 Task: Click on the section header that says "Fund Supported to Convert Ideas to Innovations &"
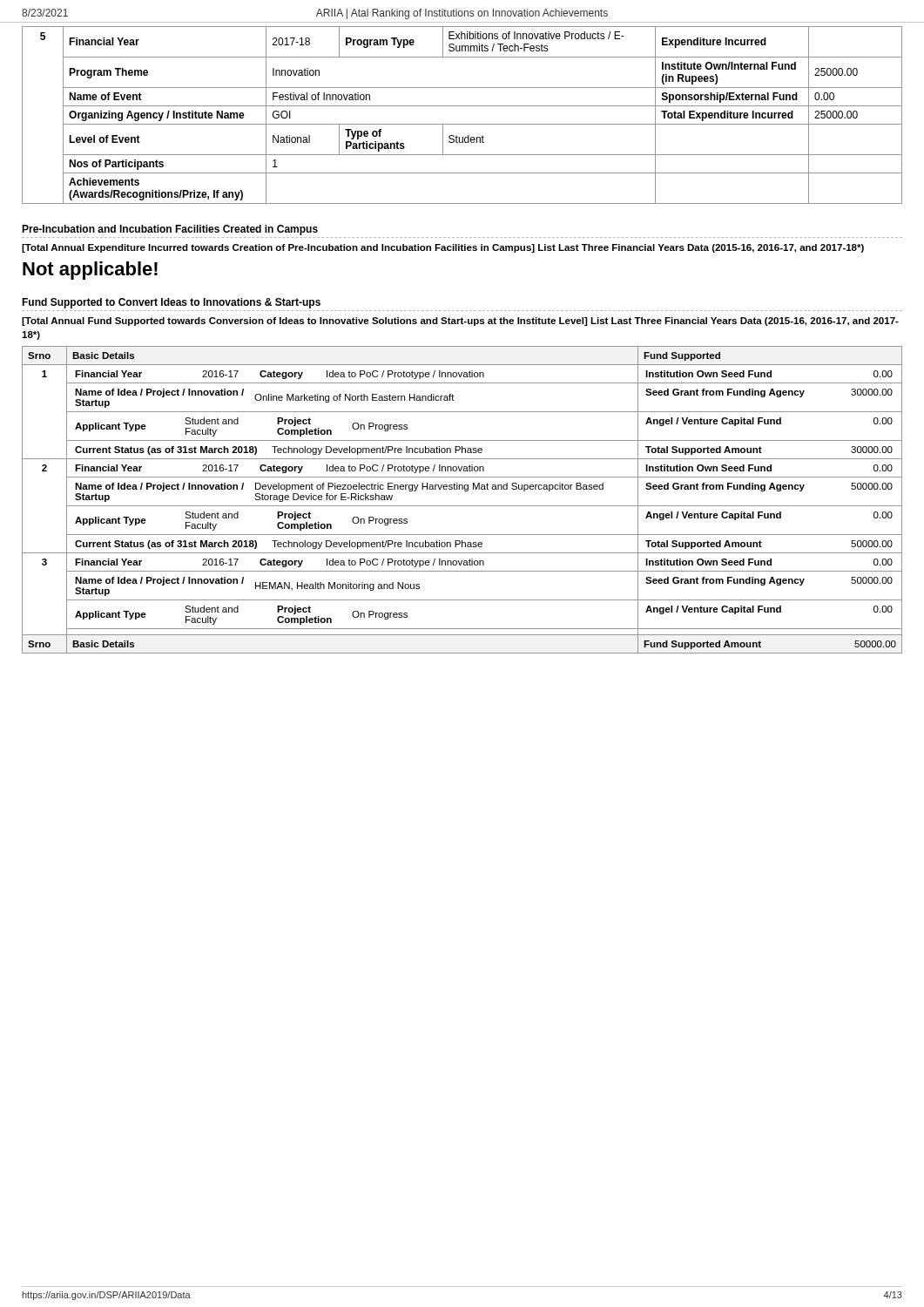point(171,302)
